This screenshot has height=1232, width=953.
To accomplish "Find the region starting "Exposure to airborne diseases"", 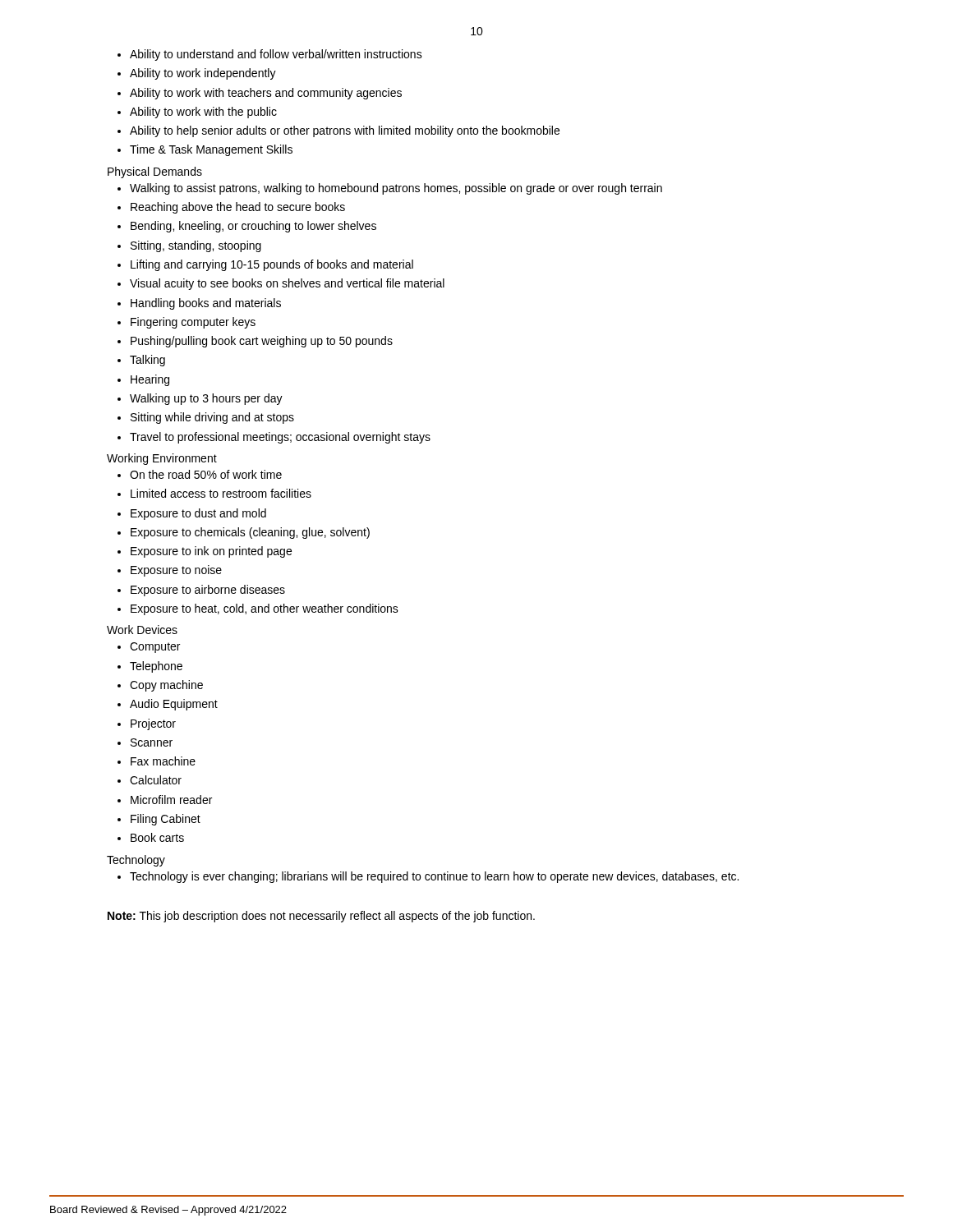I will point(208,591).
